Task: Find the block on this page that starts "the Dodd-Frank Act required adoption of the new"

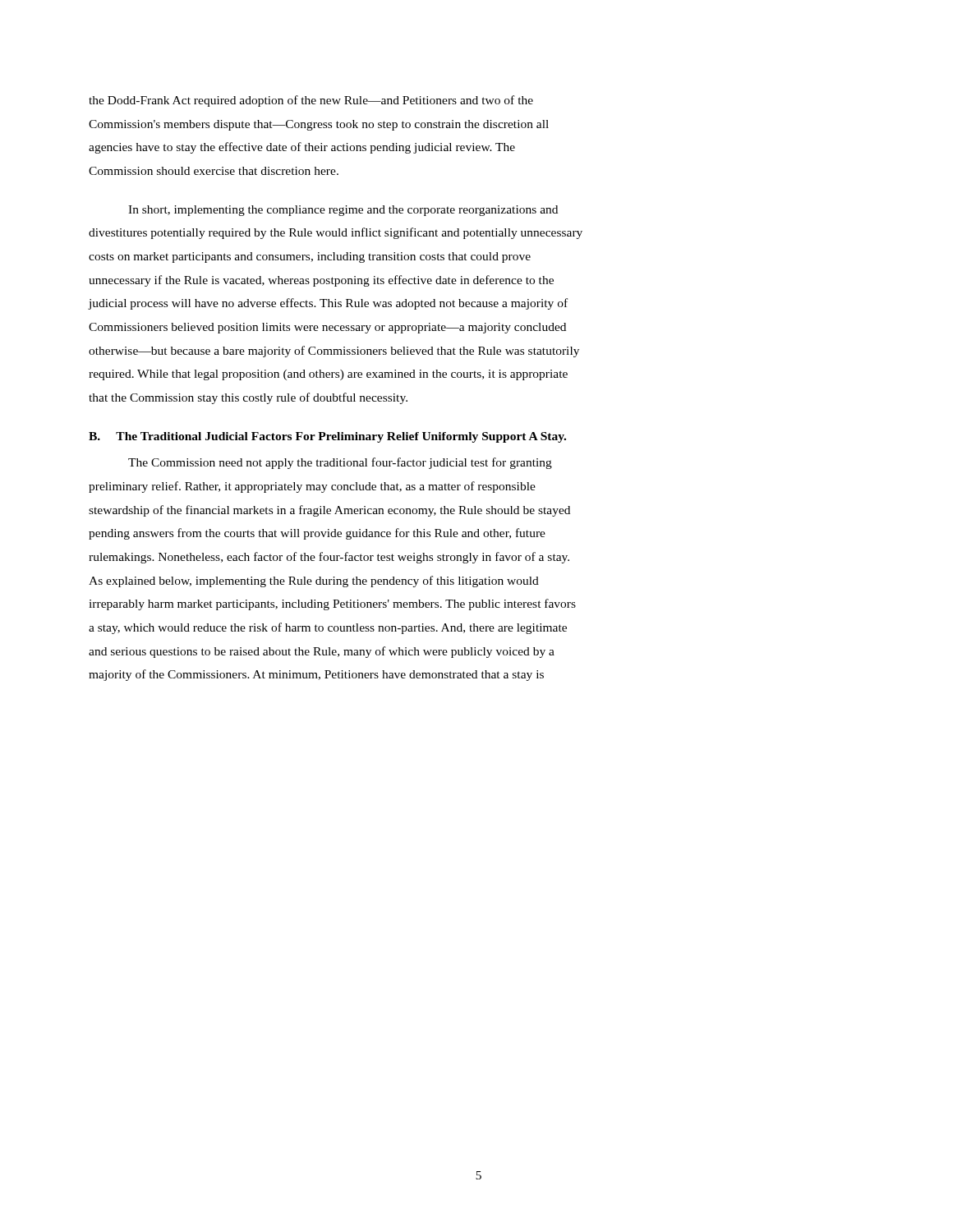Action: [x=426, y=136]
